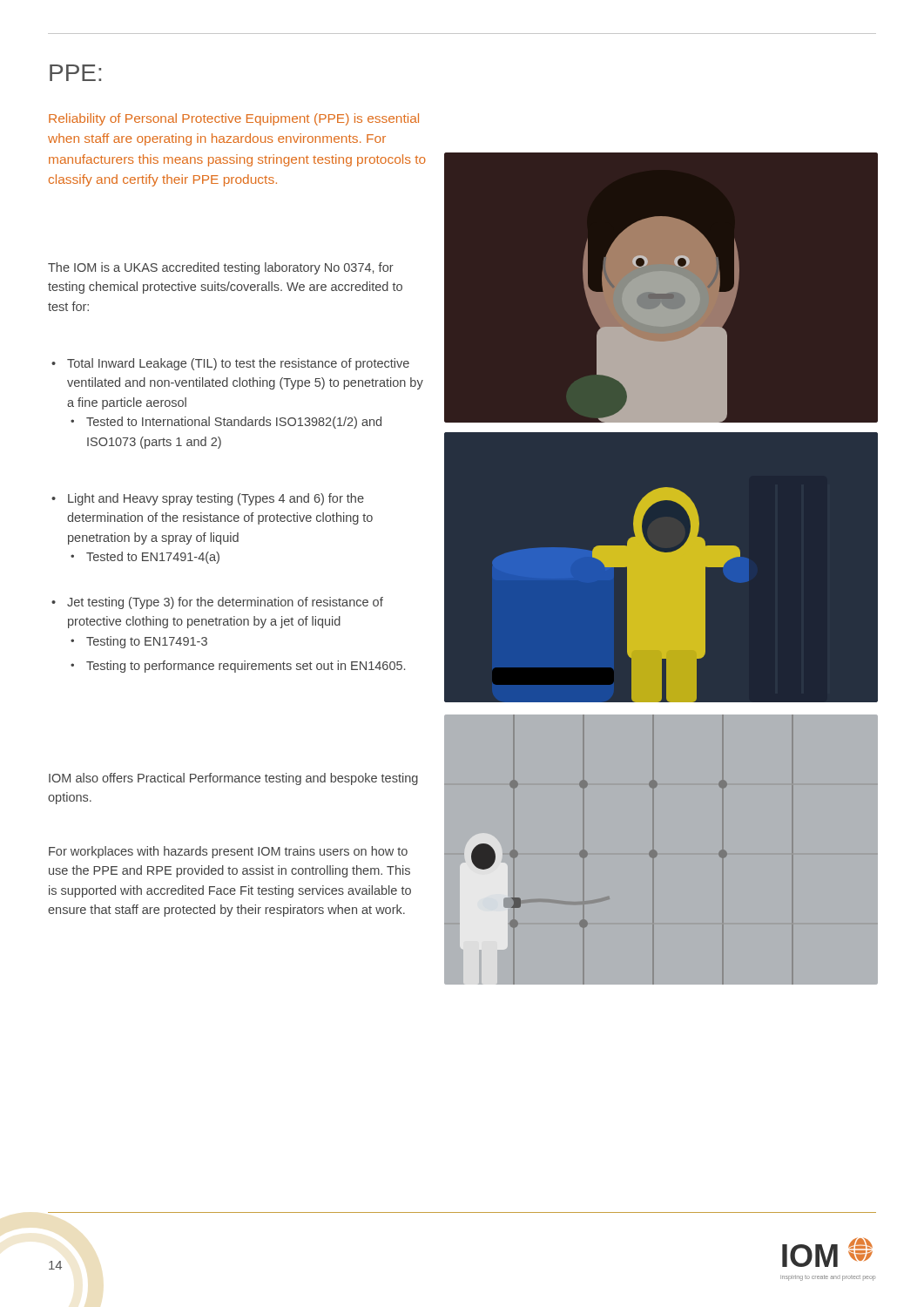The image size is (924, 1307).
Task: Locate the list item containing "Total Inward Leakage (TIL)"
Action: [230, 364]
